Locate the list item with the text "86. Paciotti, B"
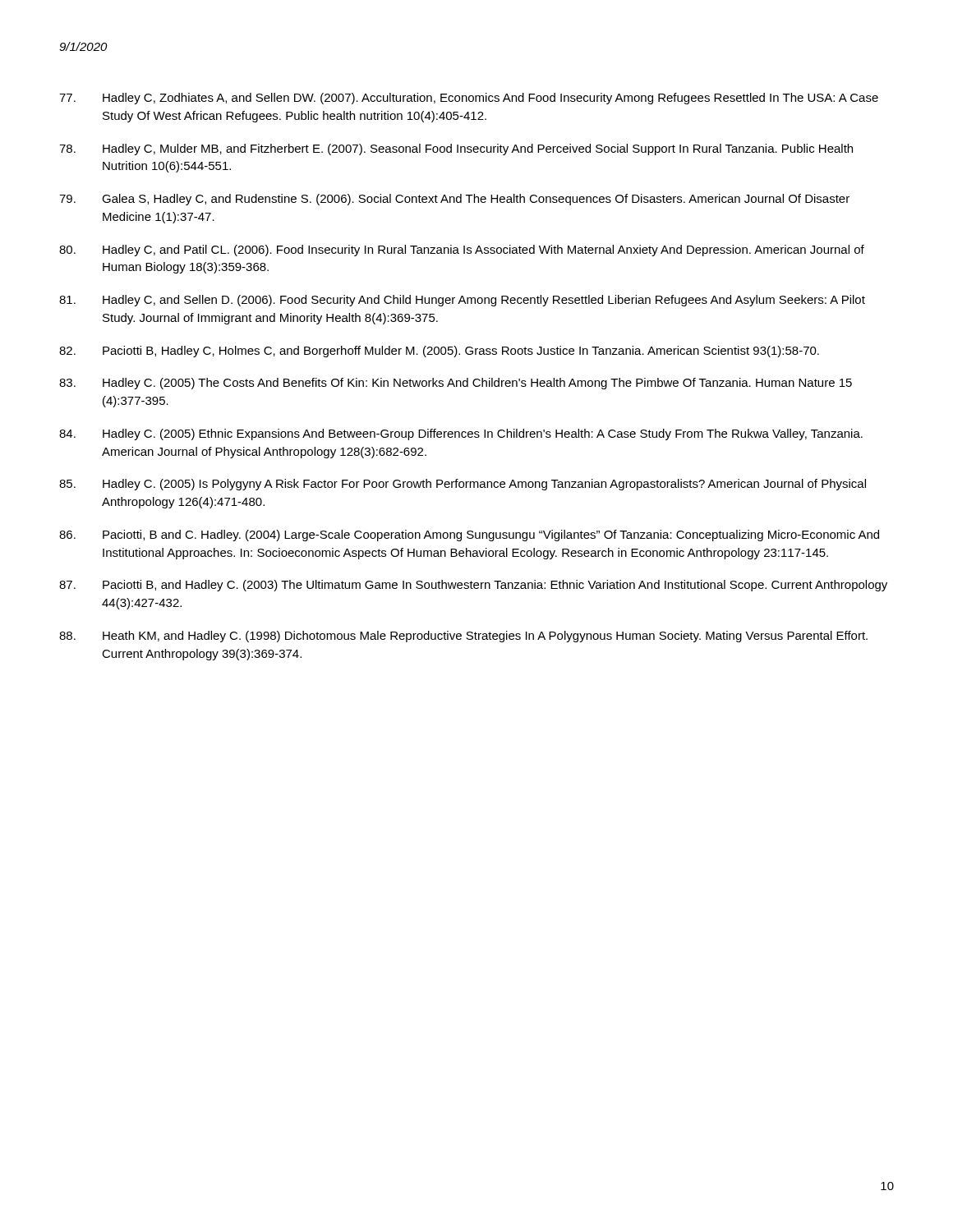Image resolution: width=953 pixels, height=1232 pixels. (476, 543)
